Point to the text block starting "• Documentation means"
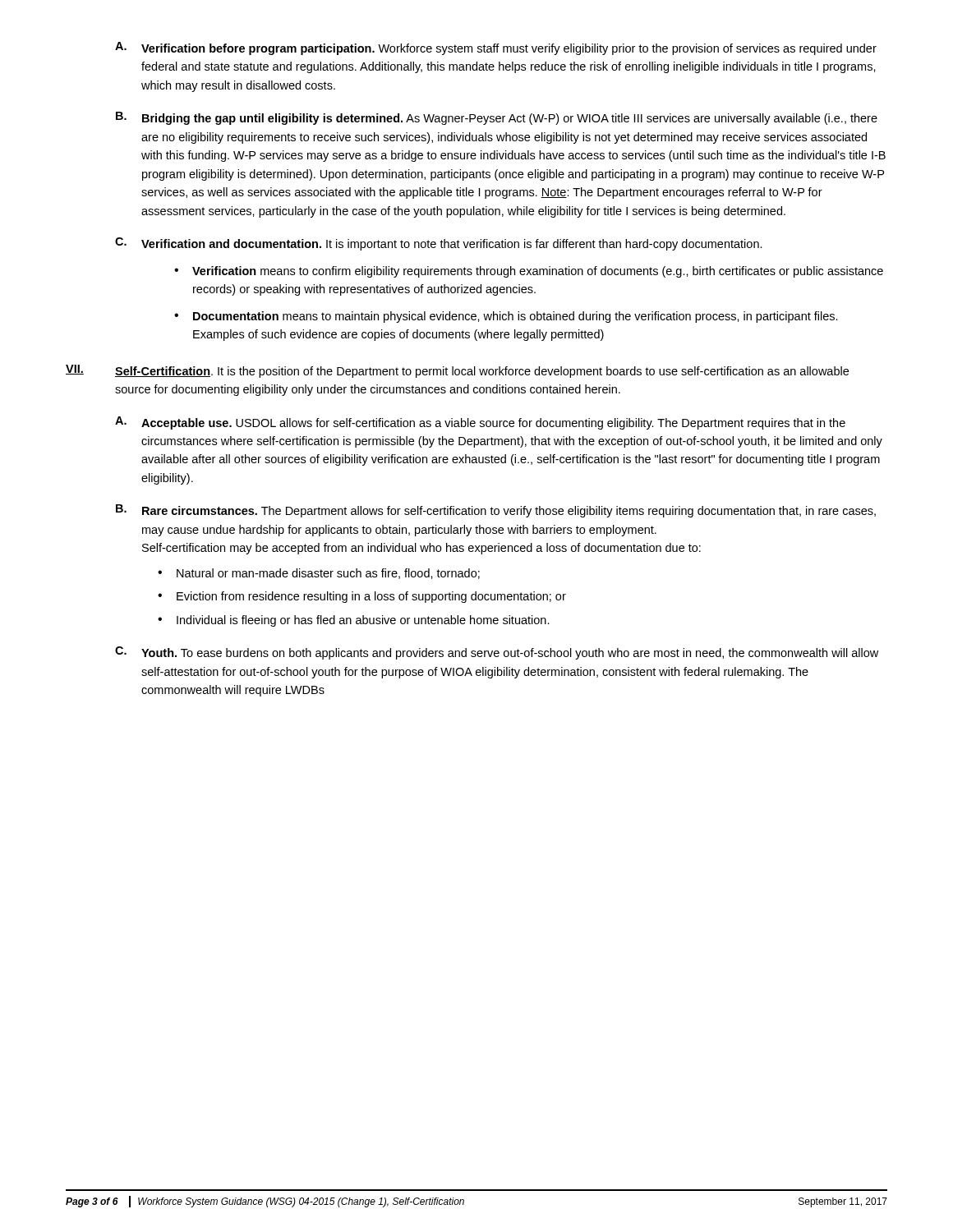 coord(531,325)
